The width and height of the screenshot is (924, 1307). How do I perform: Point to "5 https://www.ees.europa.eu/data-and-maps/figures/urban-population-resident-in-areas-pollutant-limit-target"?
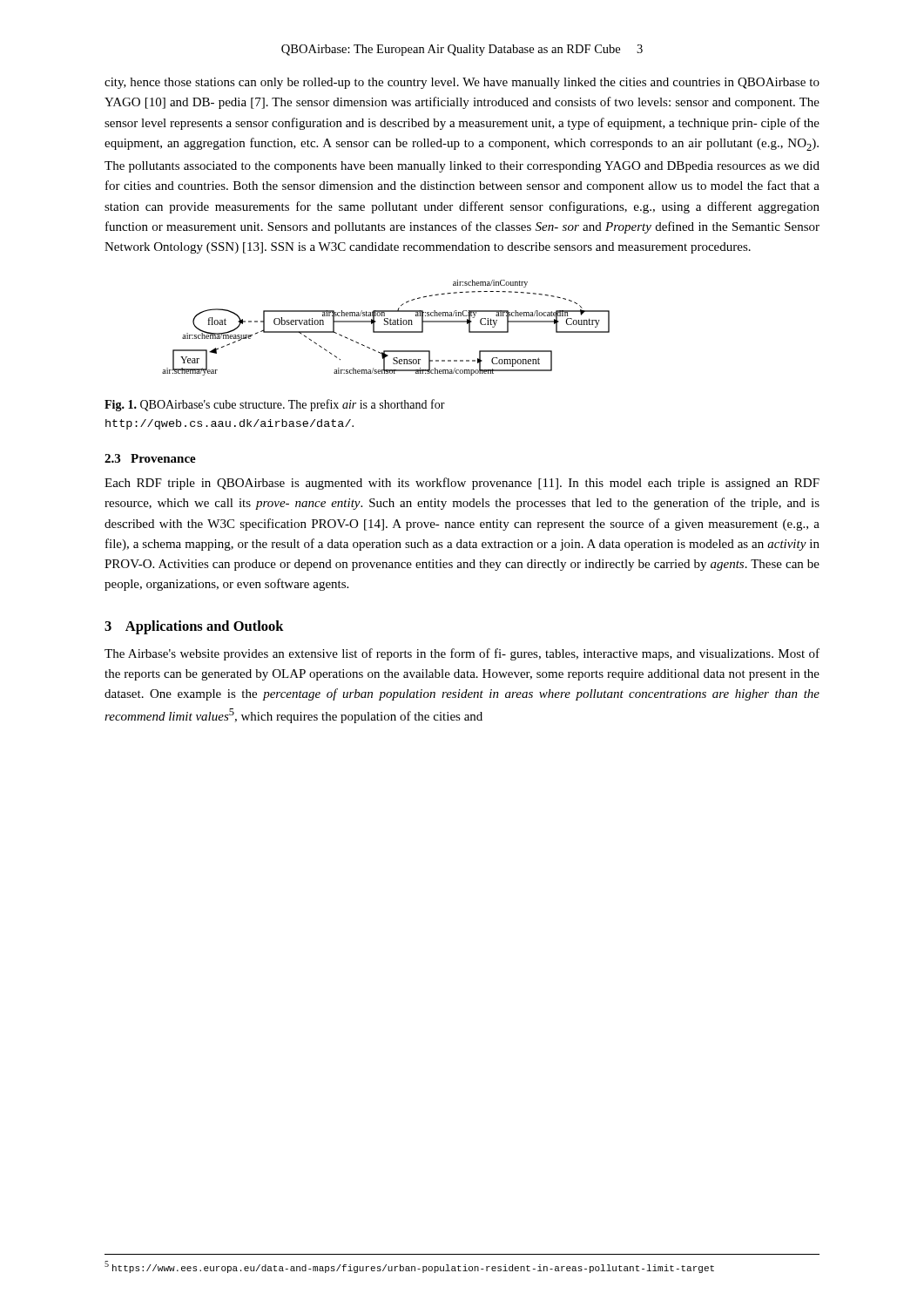click(x=410, y=1266)
